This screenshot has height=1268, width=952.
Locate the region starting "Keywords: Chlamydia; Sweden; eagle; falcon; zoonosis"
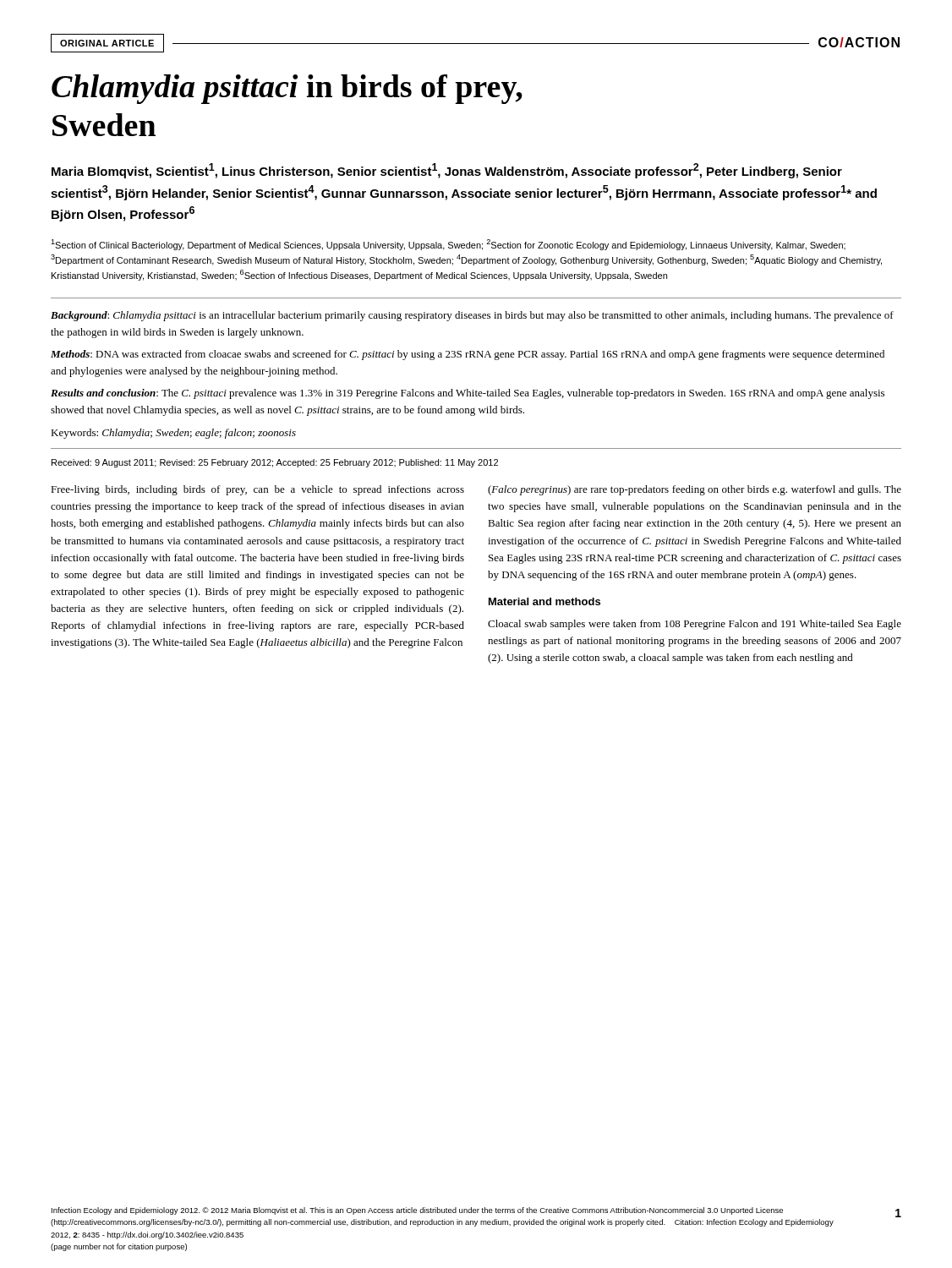[x=173, y=433]
